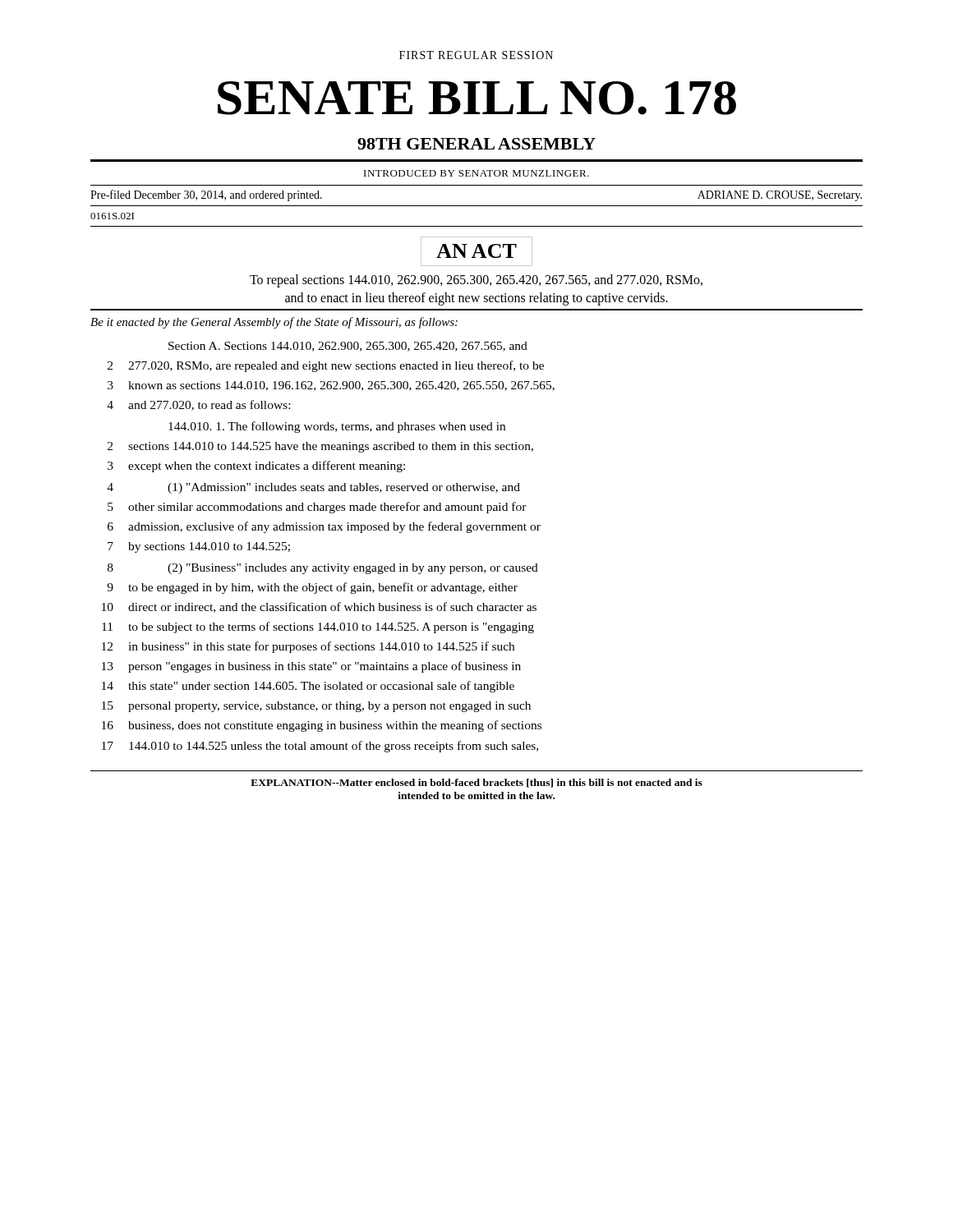Select the text containing "INTRODUCED BY SENATOR MUNZLINGER."

point(476,173)
